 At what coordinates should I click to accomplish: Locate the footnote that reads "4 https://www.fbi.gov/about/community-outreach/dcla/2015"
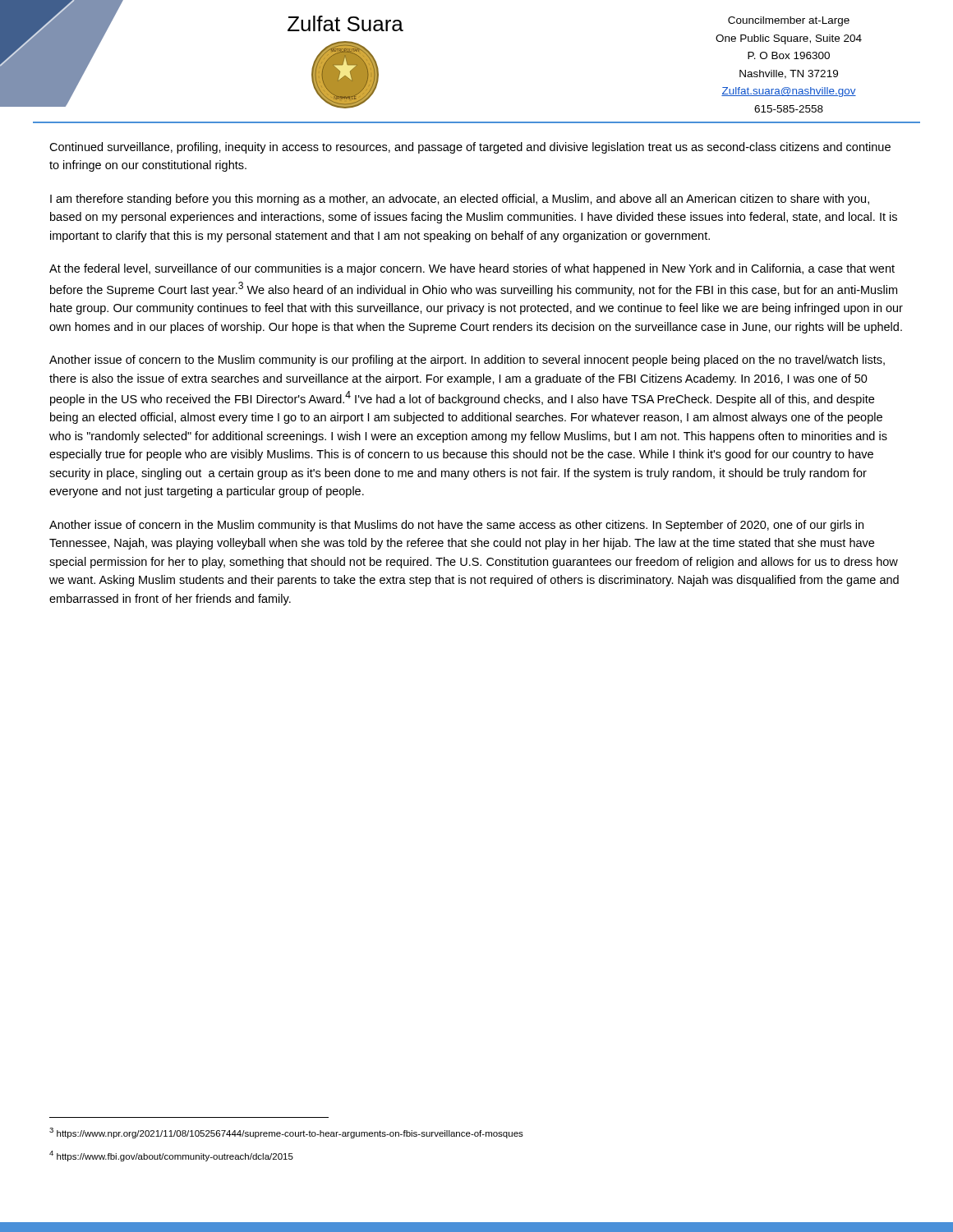point(171,1155)
